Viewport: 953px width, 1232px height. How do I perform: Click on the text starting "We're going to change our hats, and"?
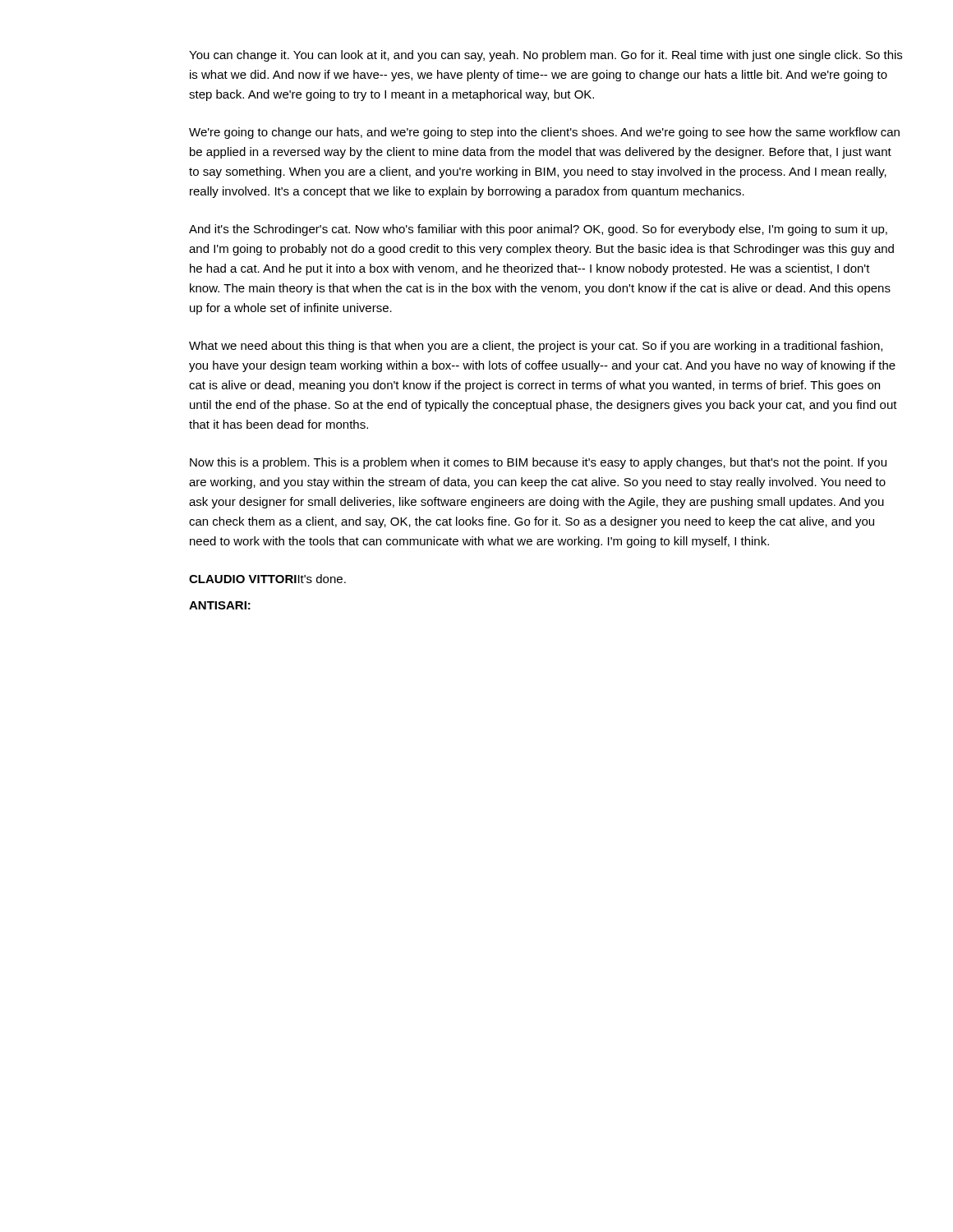pyautogui.click(x=545, y=161)
